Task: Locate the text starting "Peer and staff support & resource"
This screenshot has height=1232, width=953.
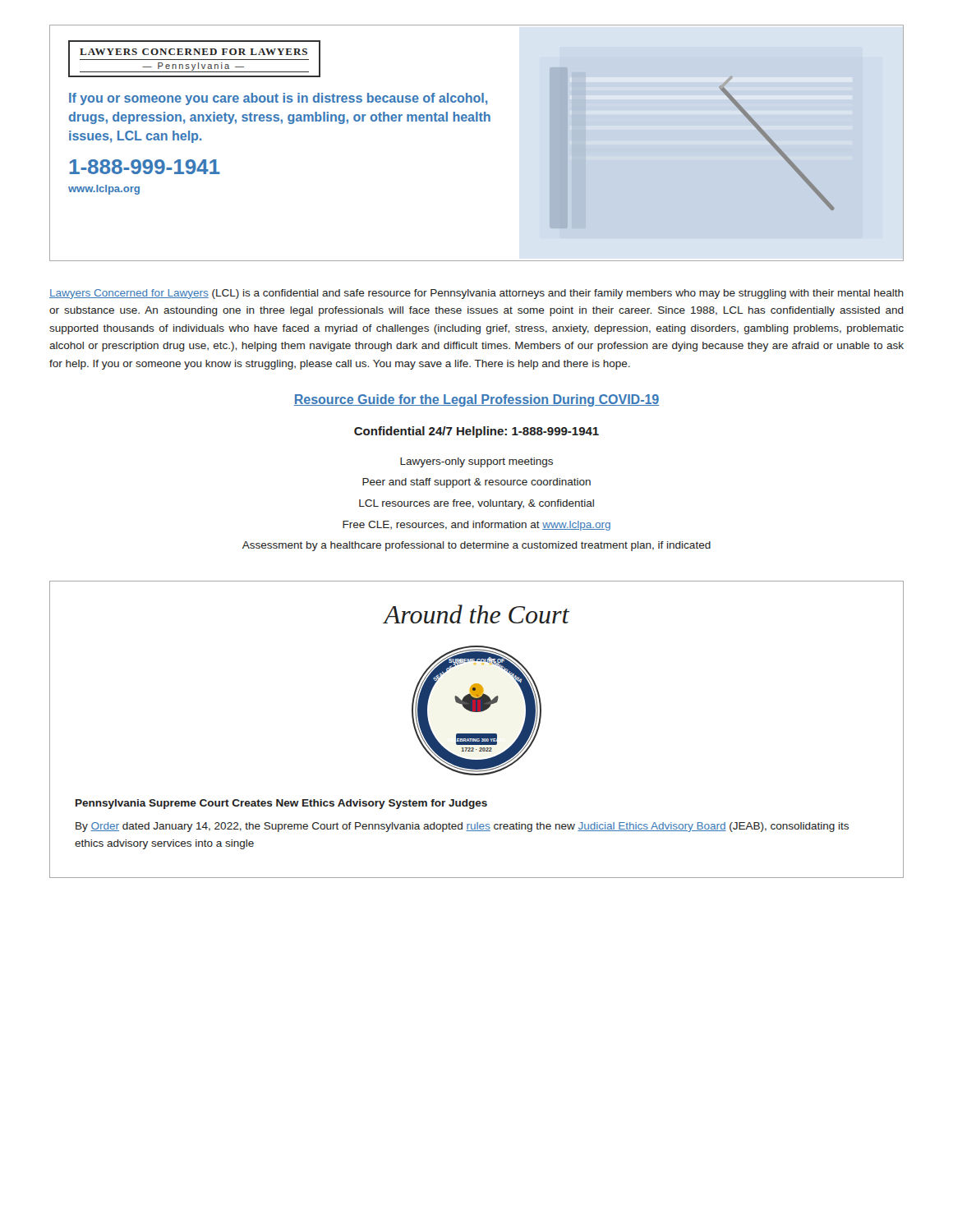Action: pos(476,482)
